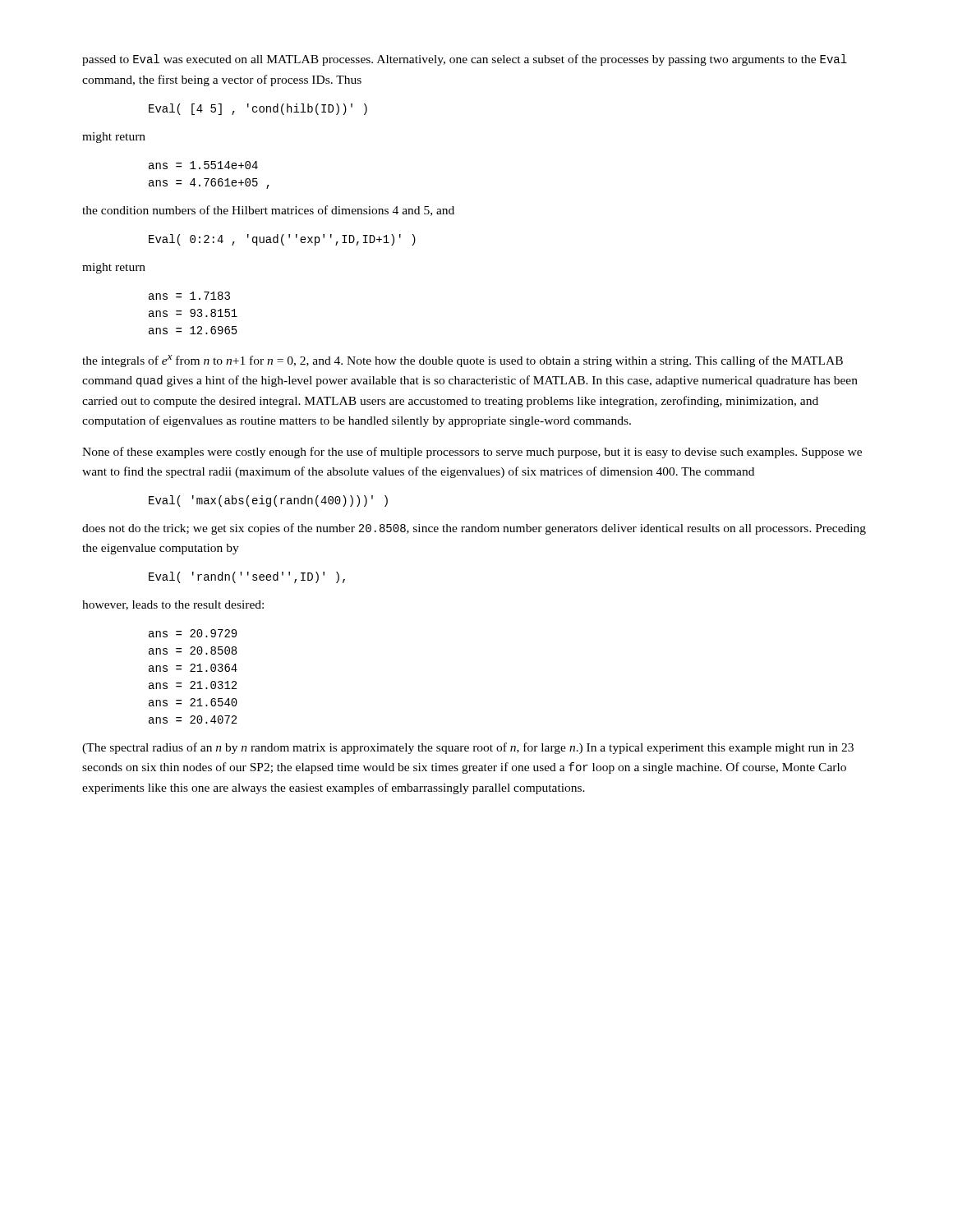Where does it say "Eval( [4 5] , 'cond(hilb(ID))' )"?
This screenshot has width=953, height=1232.
(x=258, y=109)
